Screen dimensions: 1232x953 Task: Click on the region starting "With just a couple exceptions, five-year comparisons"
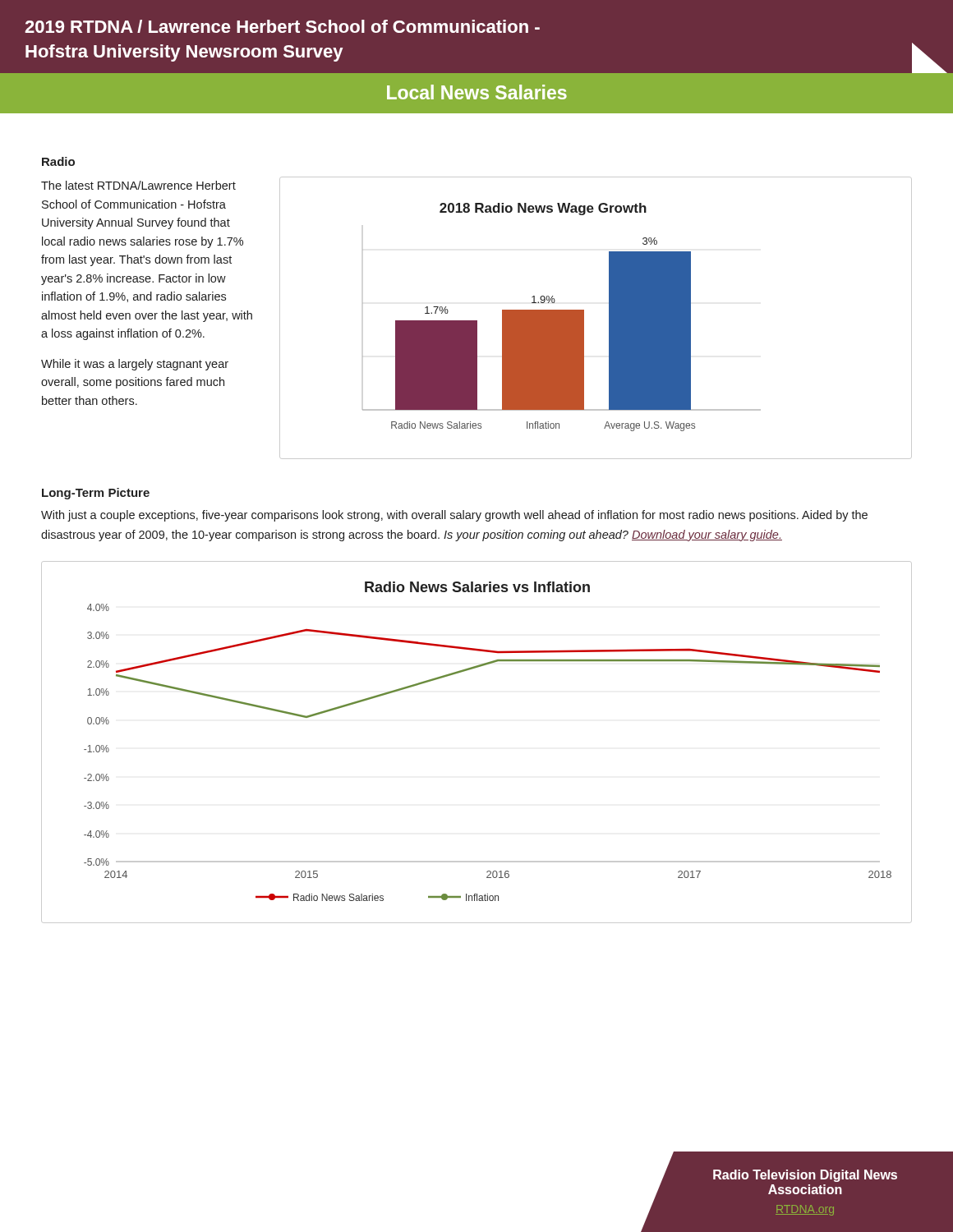click(455, 525)
